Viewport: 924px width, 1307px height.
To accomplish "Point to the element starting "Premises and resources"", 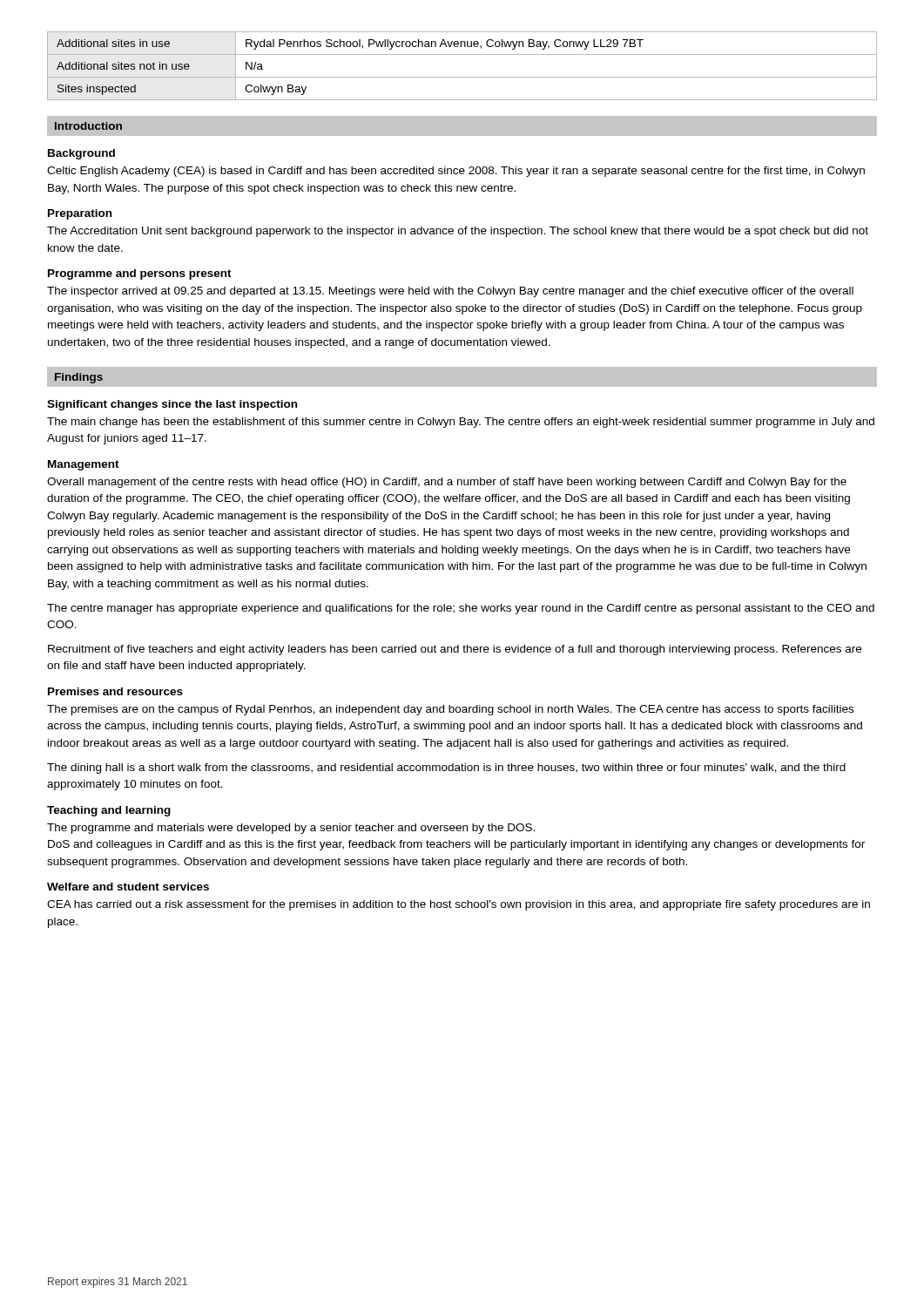I will (115, 691).
